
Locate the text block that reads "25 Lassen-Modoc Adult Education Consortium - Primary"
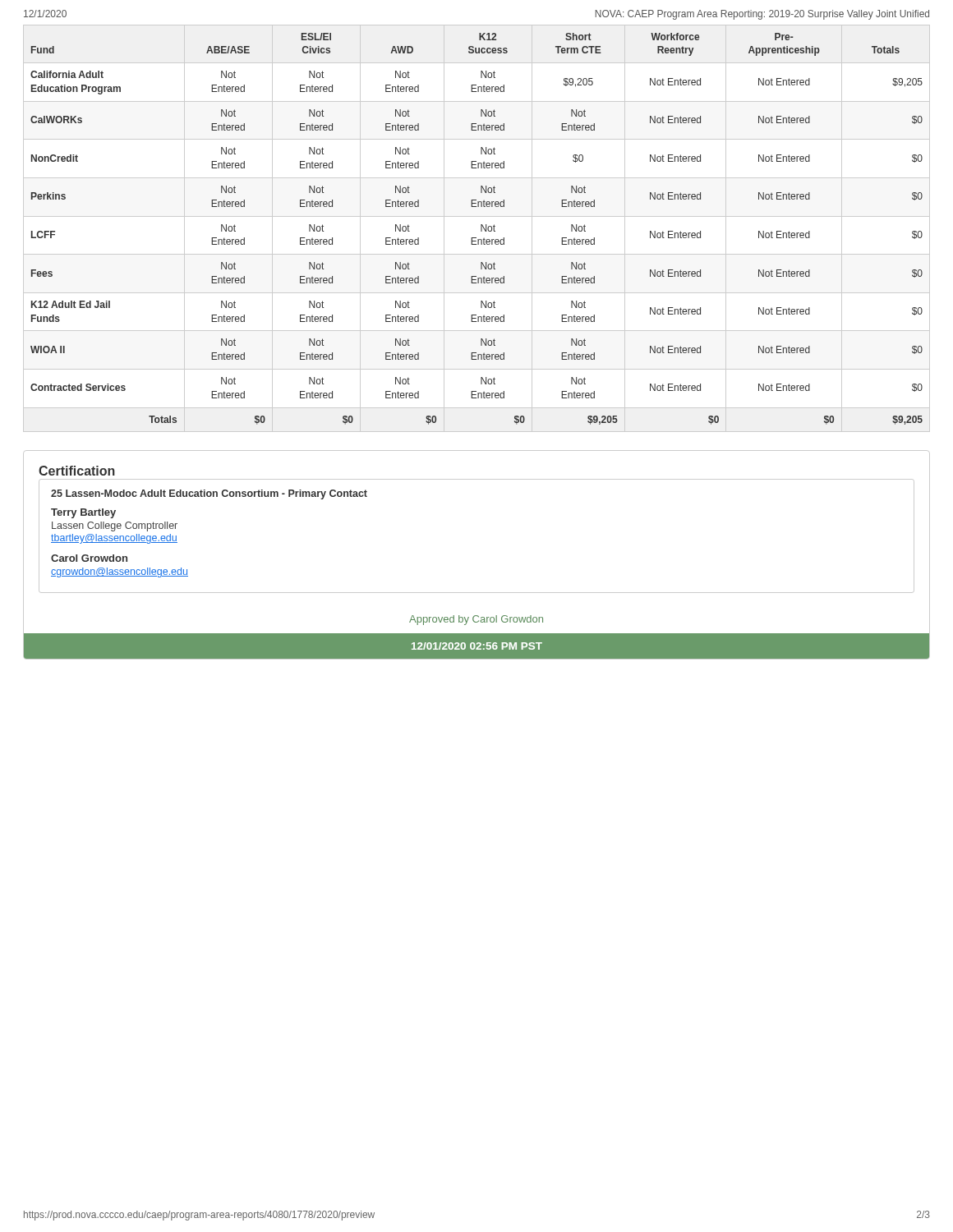(209, 494)
